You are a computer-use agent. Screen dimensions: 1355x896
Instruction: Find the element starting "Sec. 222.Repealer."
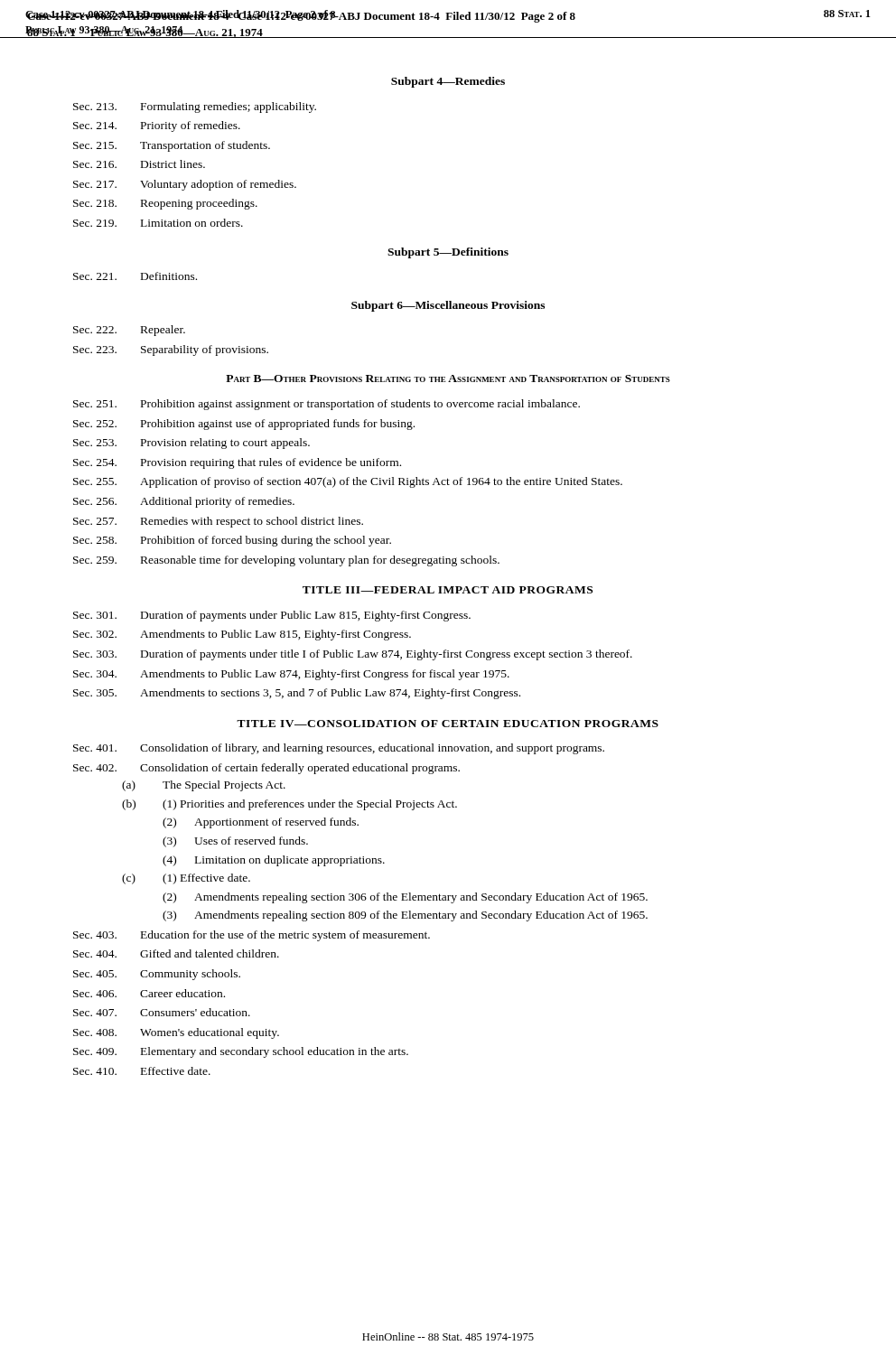coord(101,329)
